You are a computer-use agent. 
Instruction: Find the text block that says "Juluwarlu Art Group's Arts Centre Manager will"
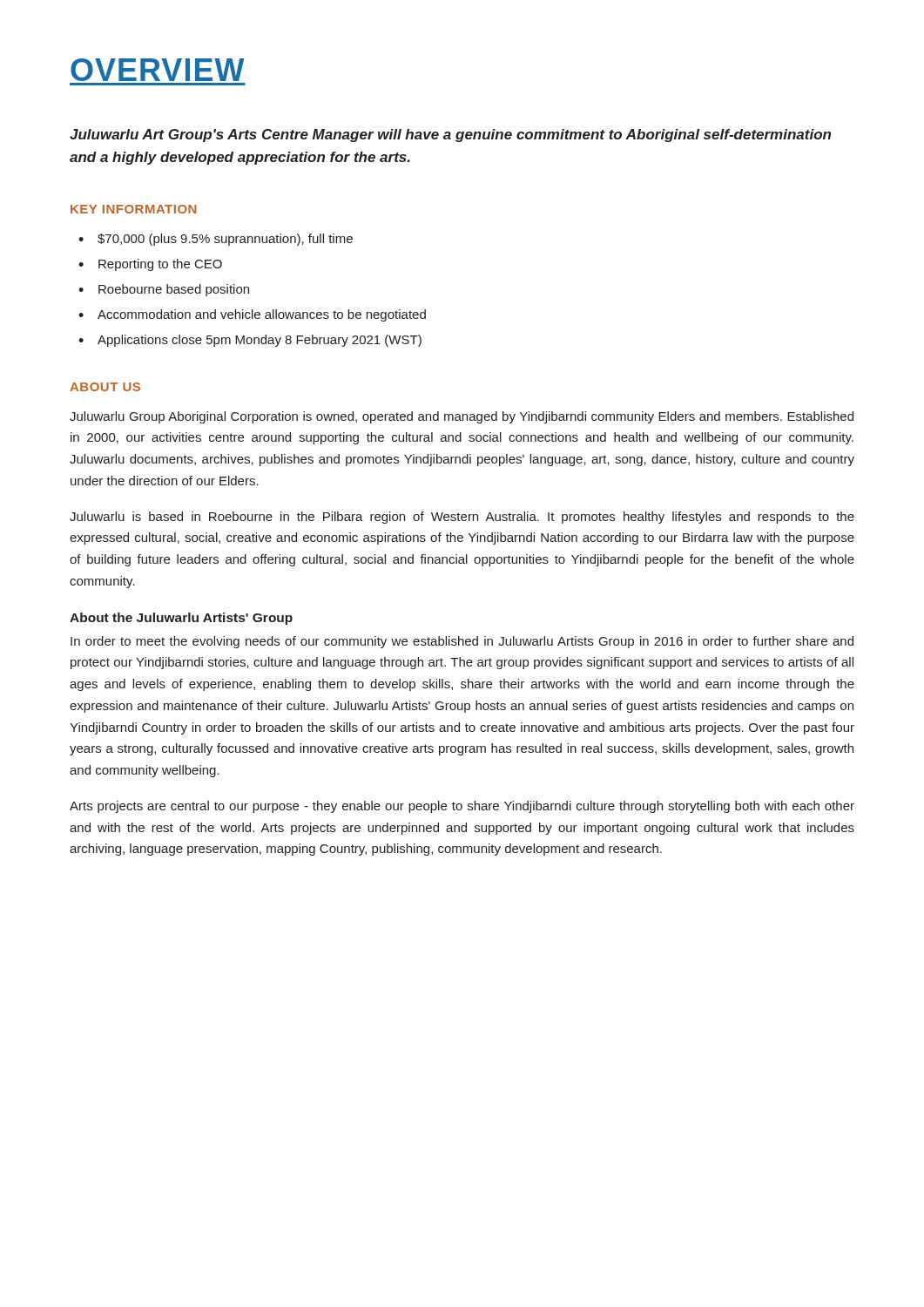(451, 146)
